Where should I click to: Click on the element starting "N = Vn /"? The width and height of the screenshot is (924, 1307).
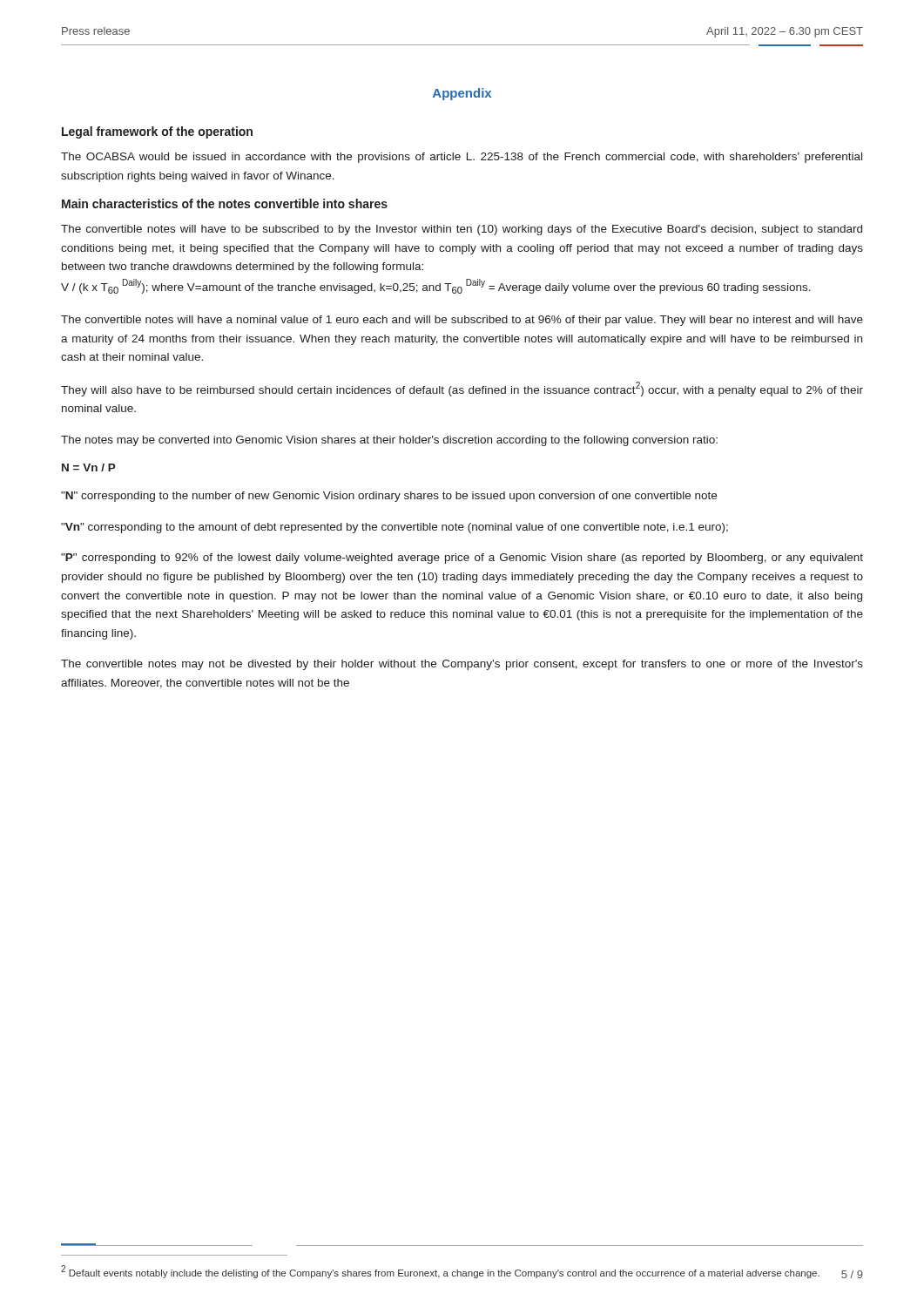[x=88, y=468]
